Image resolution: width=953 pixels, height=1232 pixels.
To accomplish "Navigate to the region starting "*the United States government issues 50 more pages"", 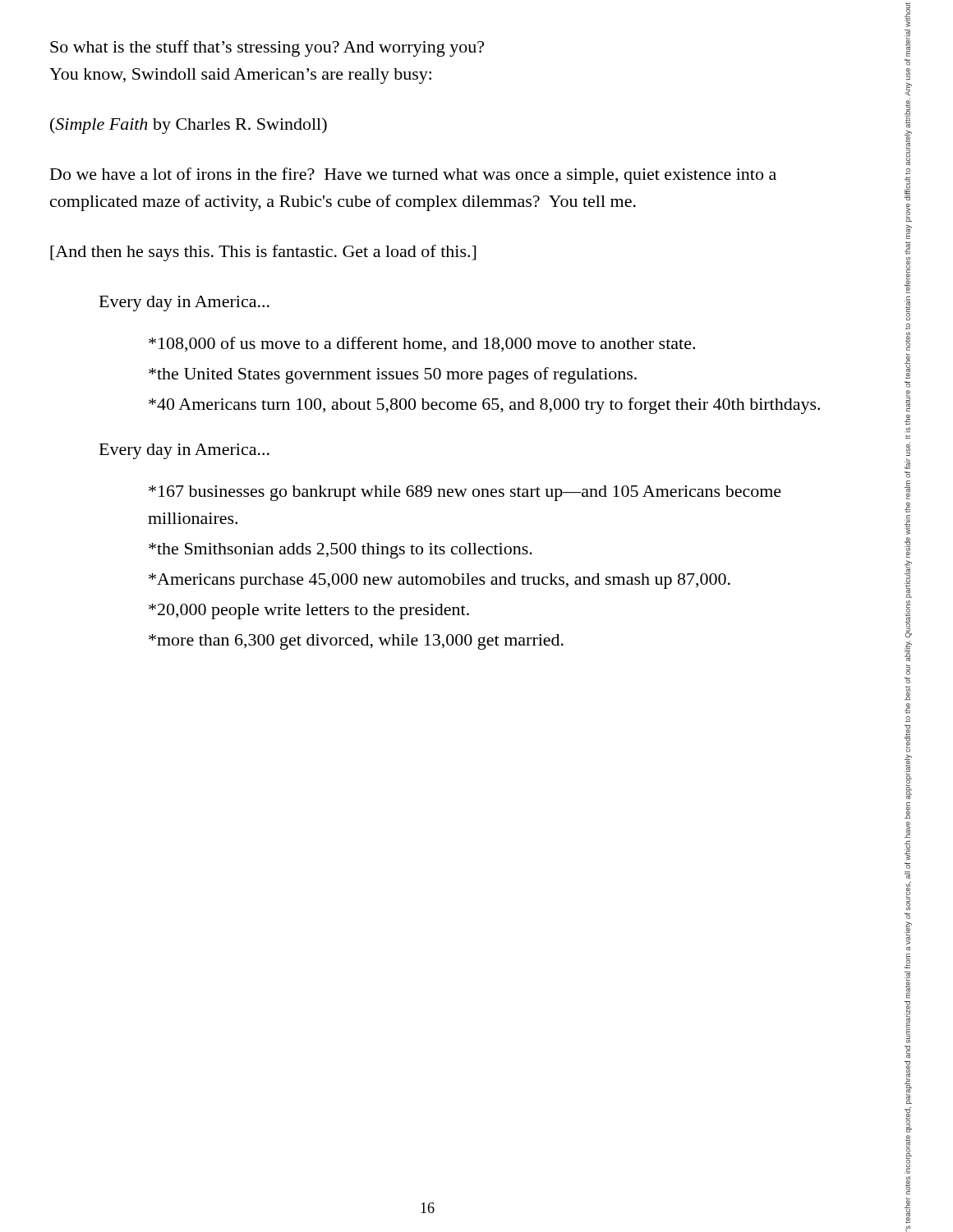I will coord(393,373).
